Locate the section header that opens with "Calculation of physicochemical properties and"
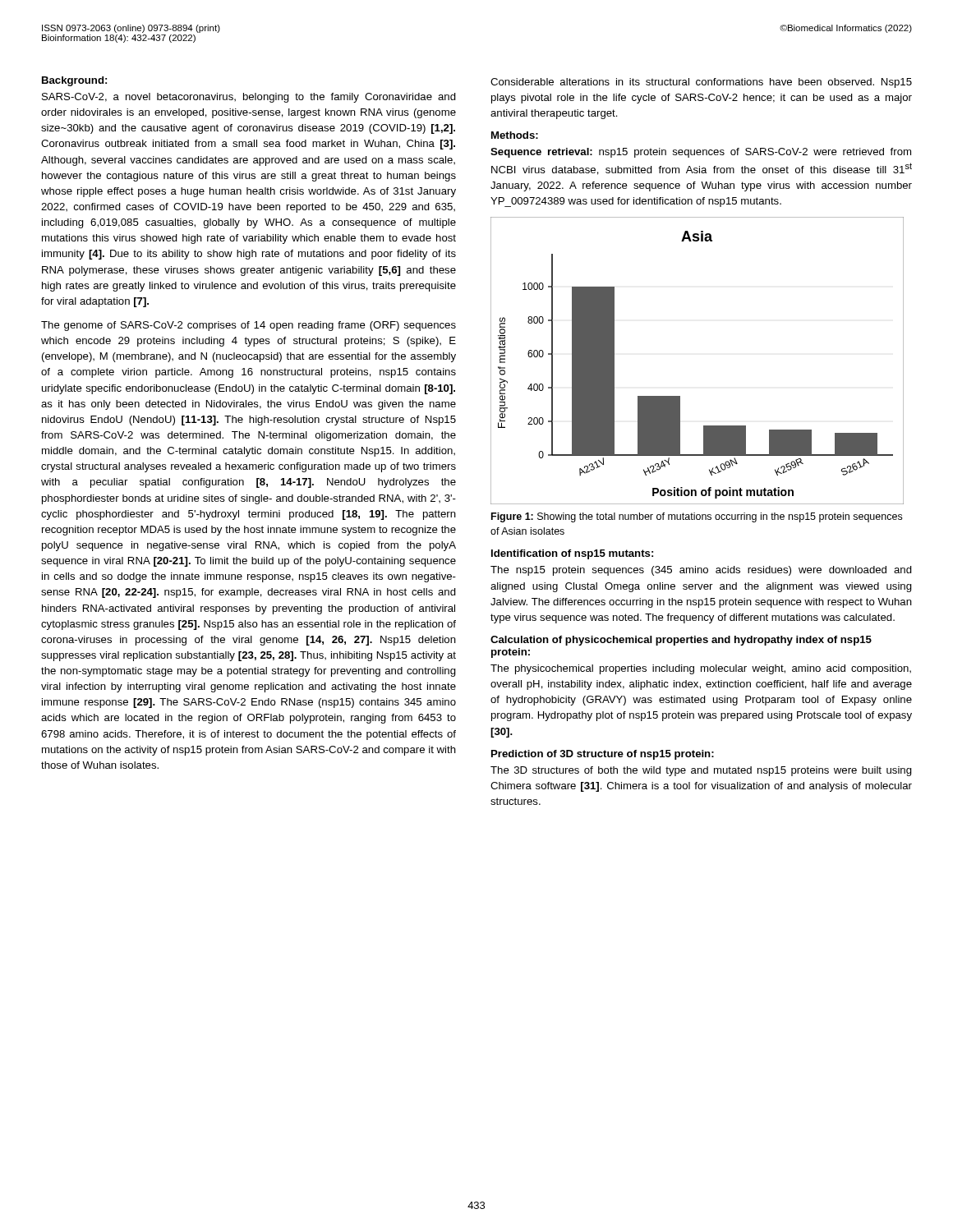The height and width of the screenshot is (1232, 953). pos(681,646)
